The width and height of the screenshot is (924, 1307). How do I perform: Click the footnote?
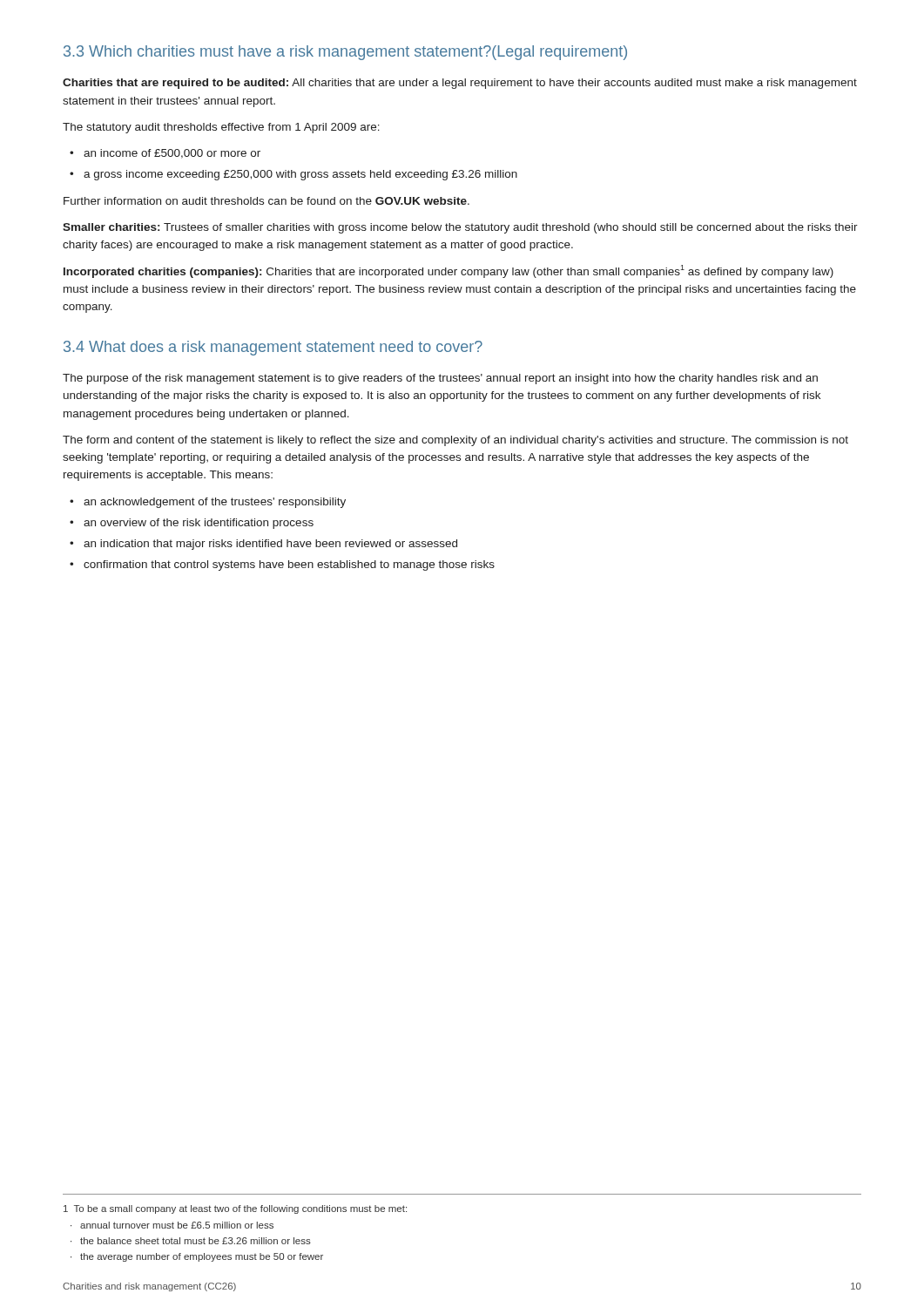coord(462,1232)
